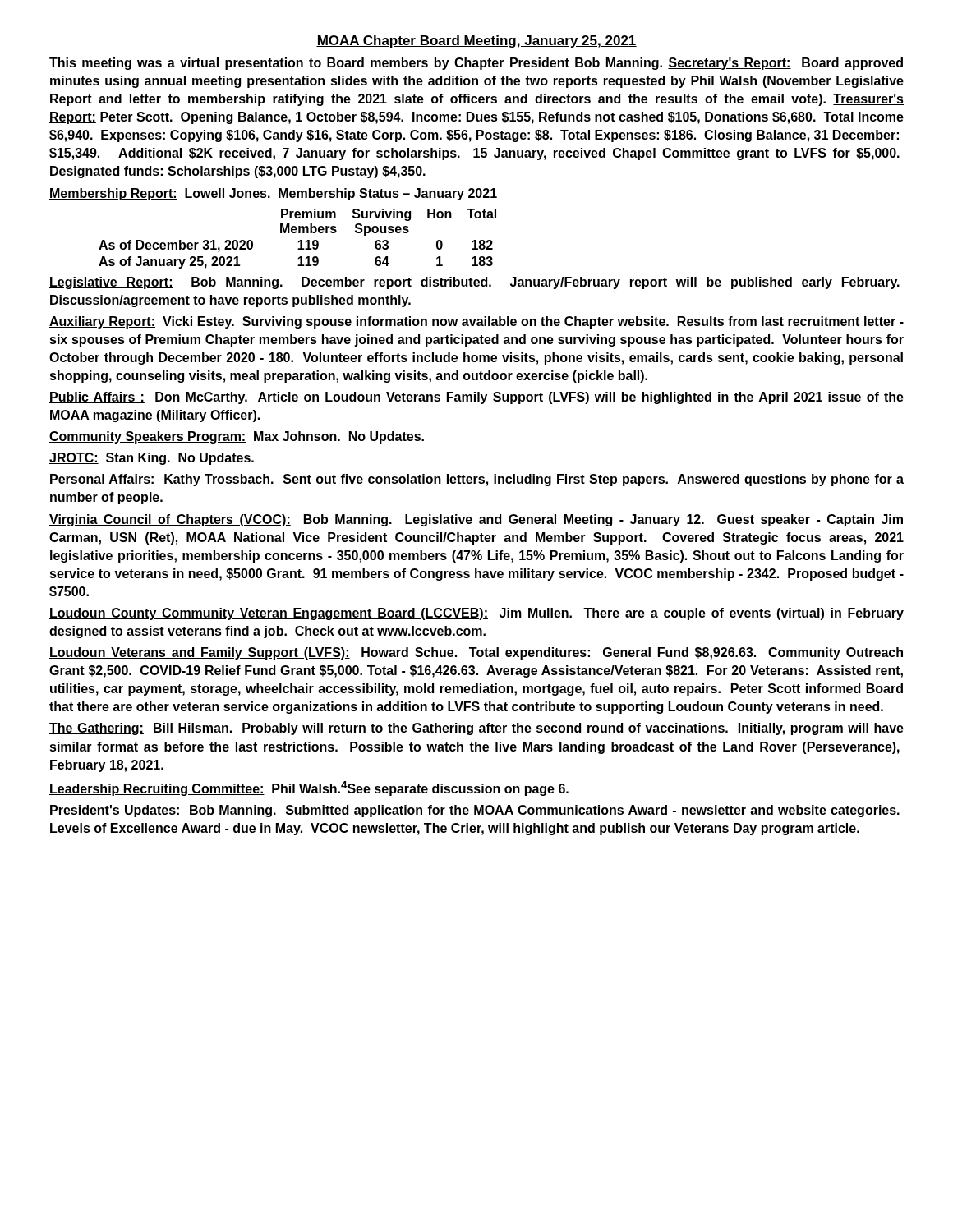Navigate to the element starting "Legislative Report: Bob Manning. December"
Viewport: 953px width, 1232px height.
(476, 291)
